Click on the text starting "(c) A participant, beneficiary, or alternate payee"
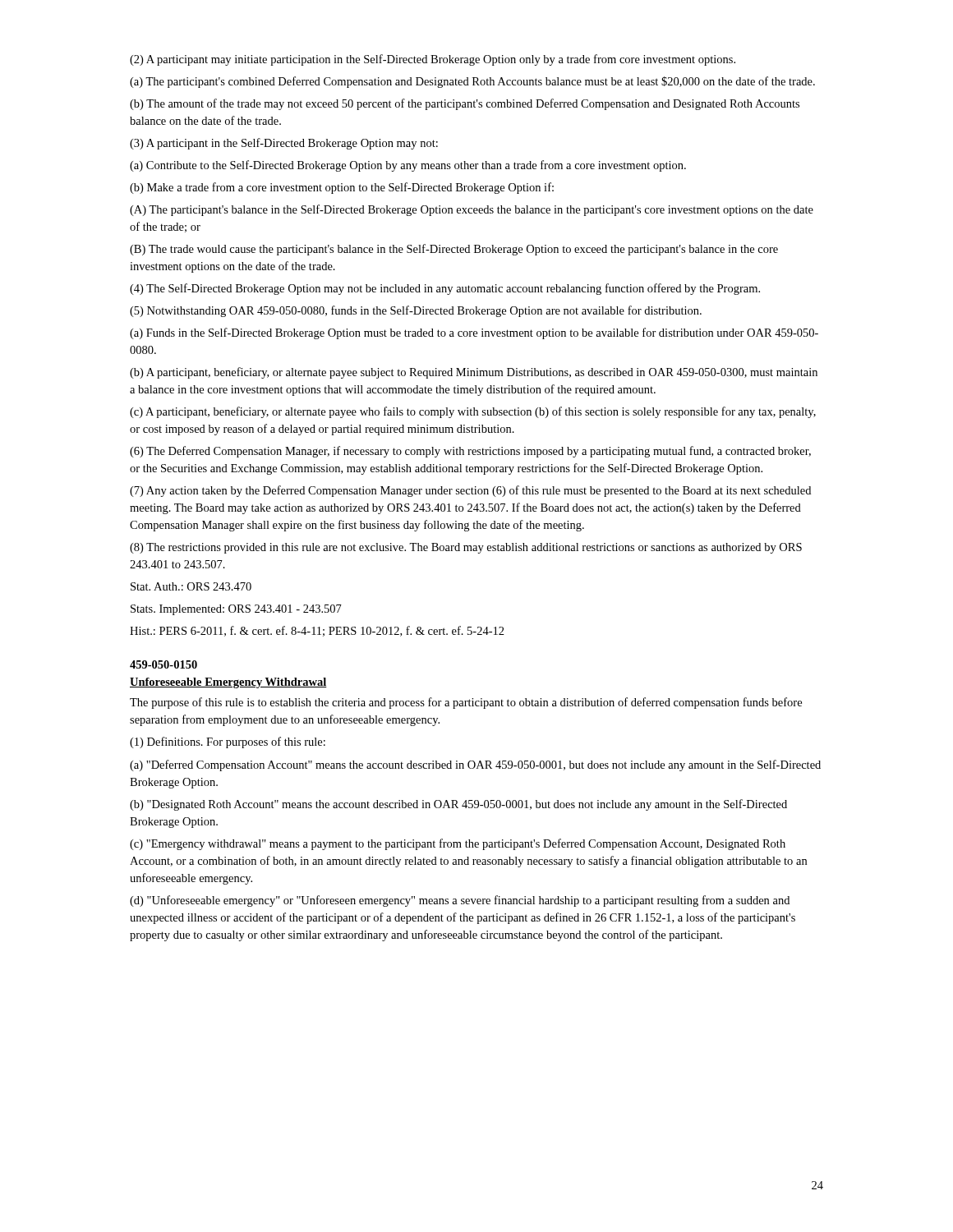 pyautogui.click(x=473, y=420)
